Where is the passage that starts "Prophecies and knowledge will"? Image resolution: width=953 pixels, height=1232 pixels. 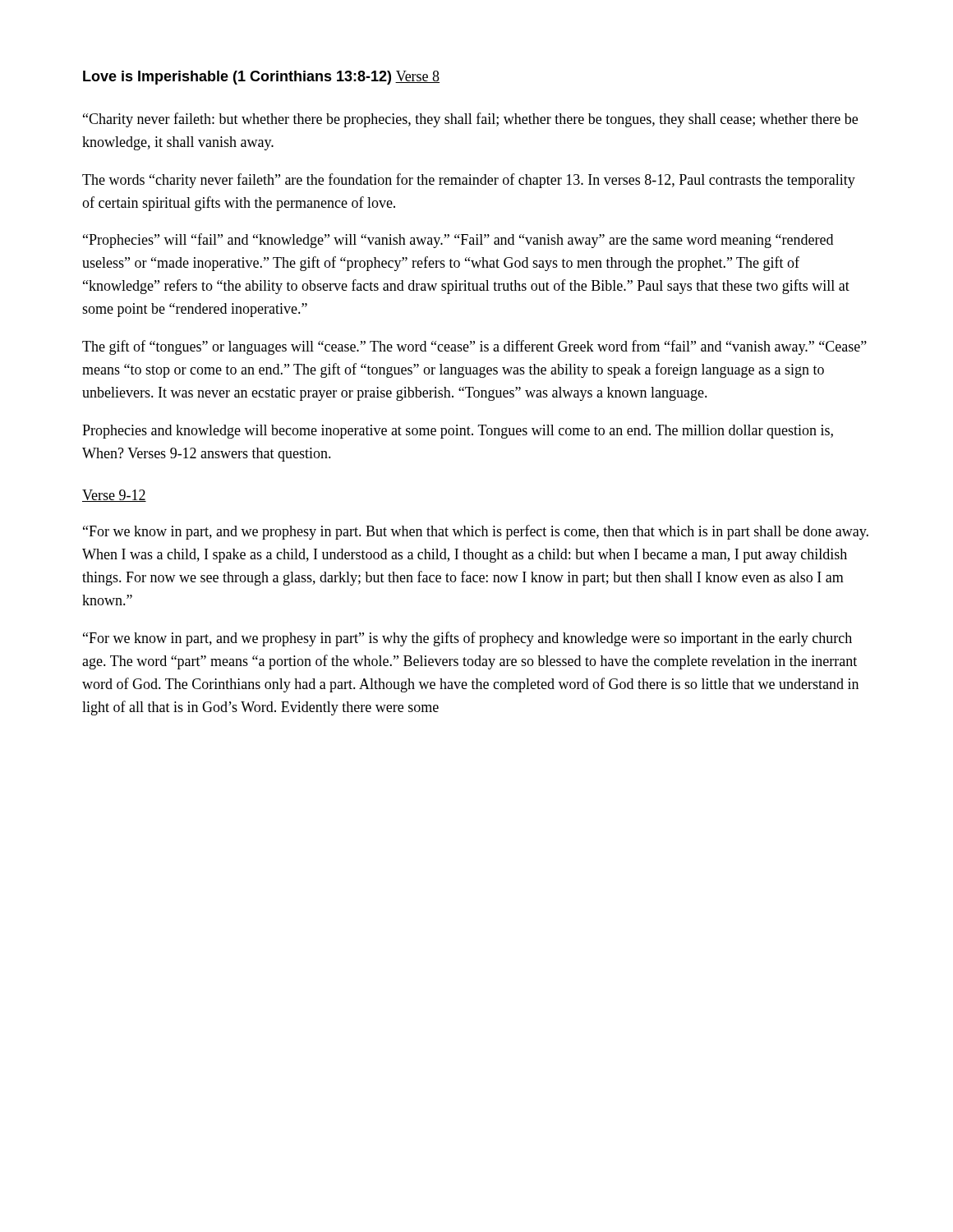click(x=458, y=442)
